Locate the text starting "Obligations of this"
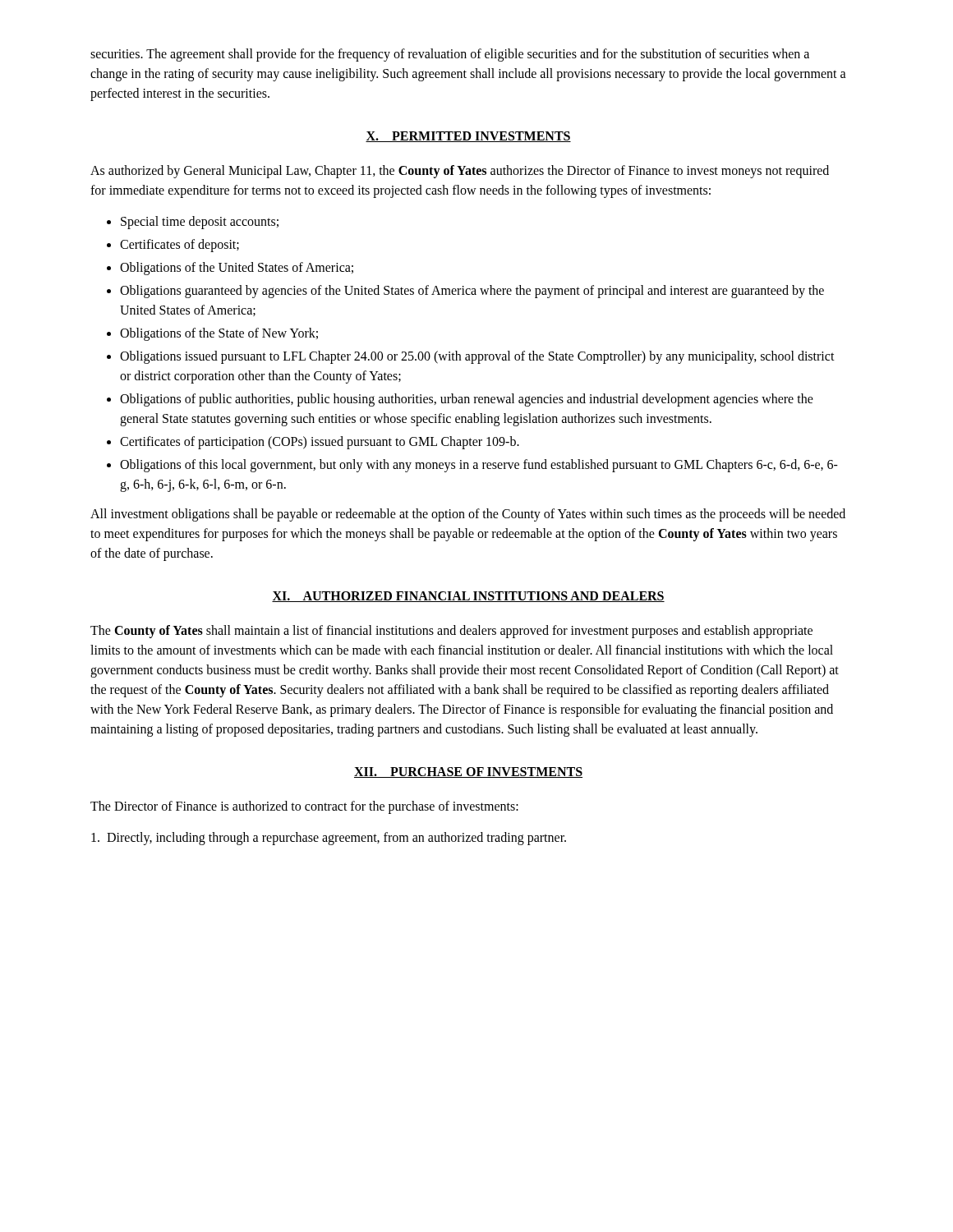This screenshot has height=1232, width=953. click(479, 474)
